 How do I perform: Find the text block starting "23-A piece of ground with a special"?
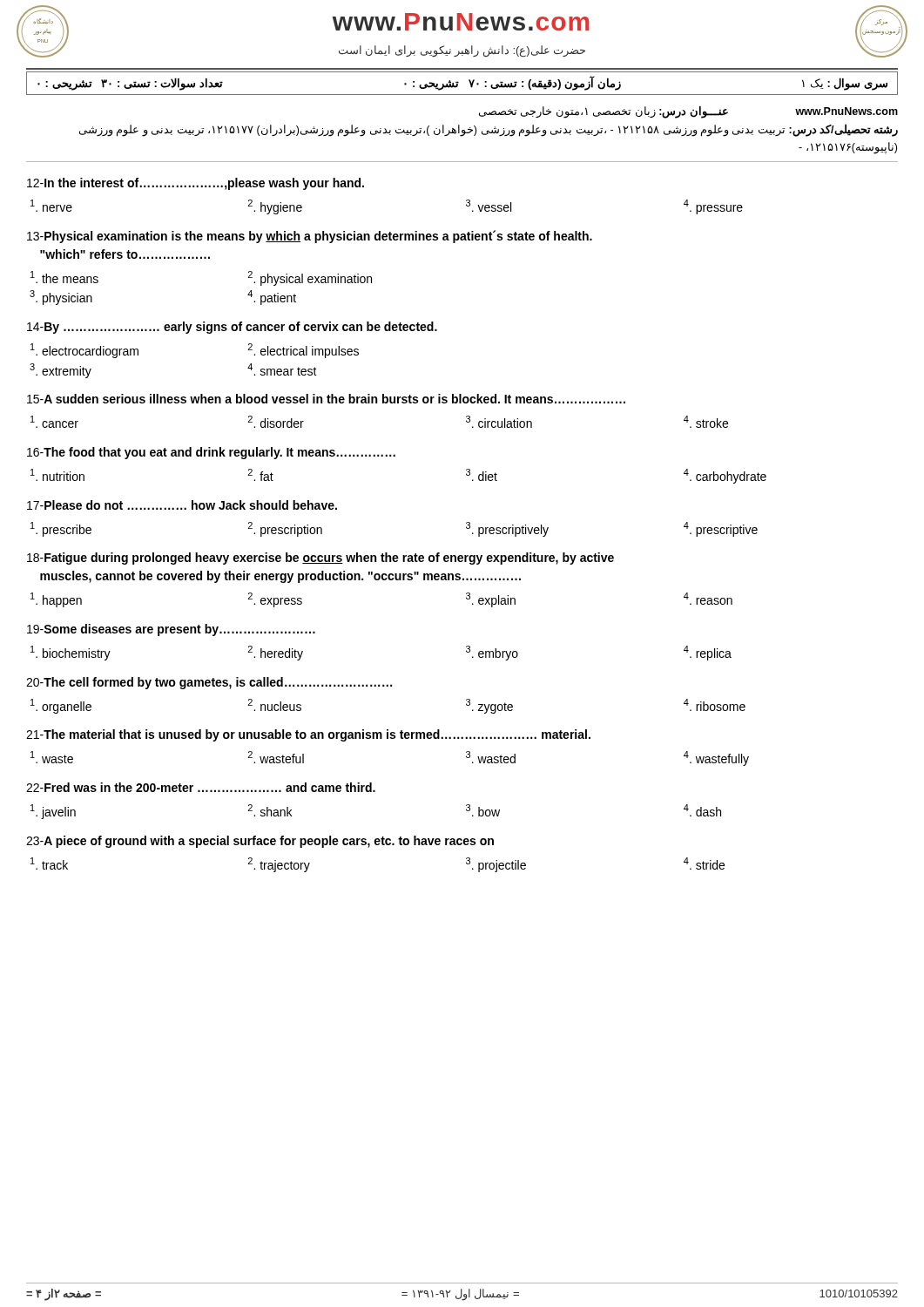(x=462, y=852)
